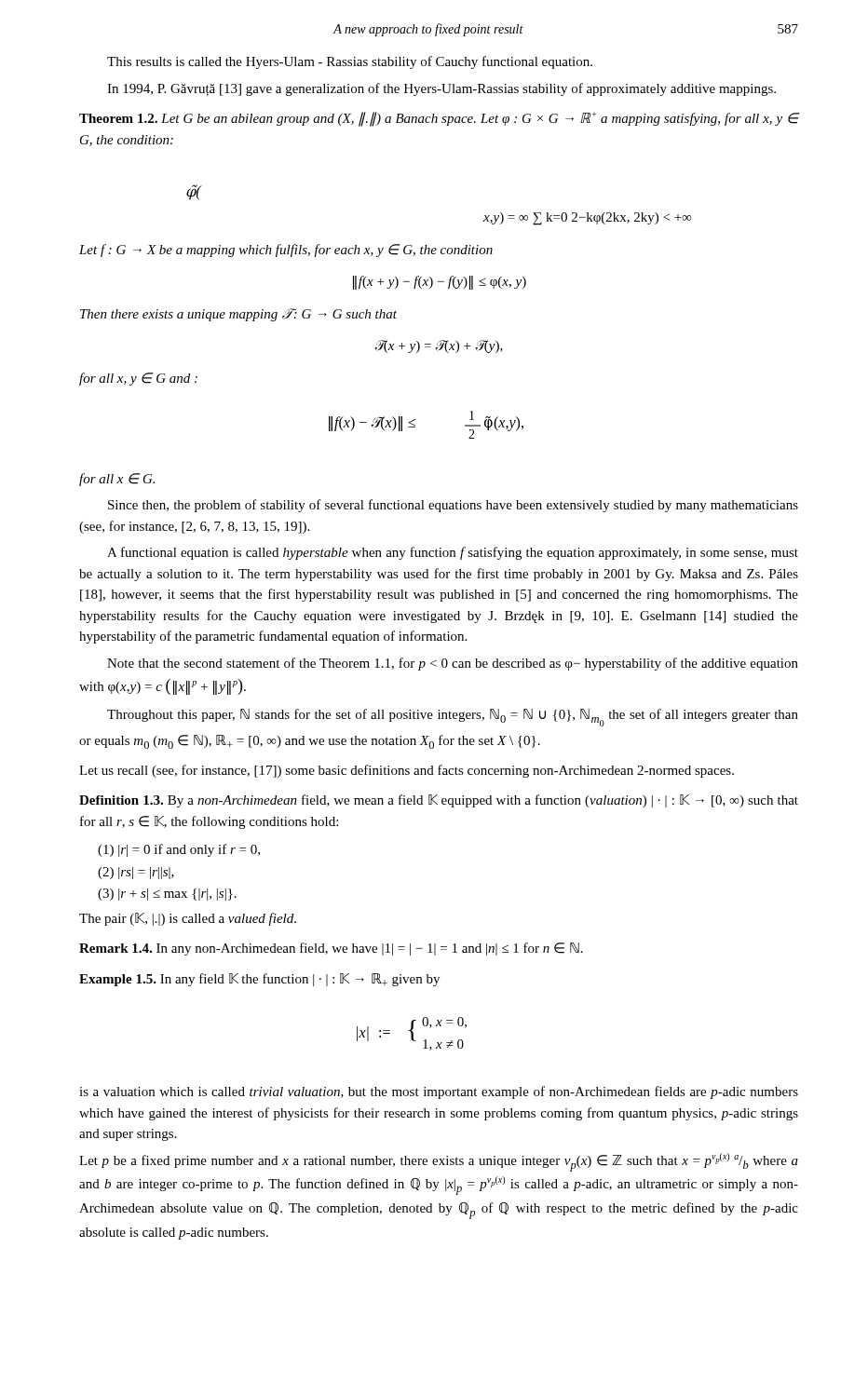Find the element starting "Since then, the problem of stability of"
This screenshot has width=868, height=1397.
[439, 638]
